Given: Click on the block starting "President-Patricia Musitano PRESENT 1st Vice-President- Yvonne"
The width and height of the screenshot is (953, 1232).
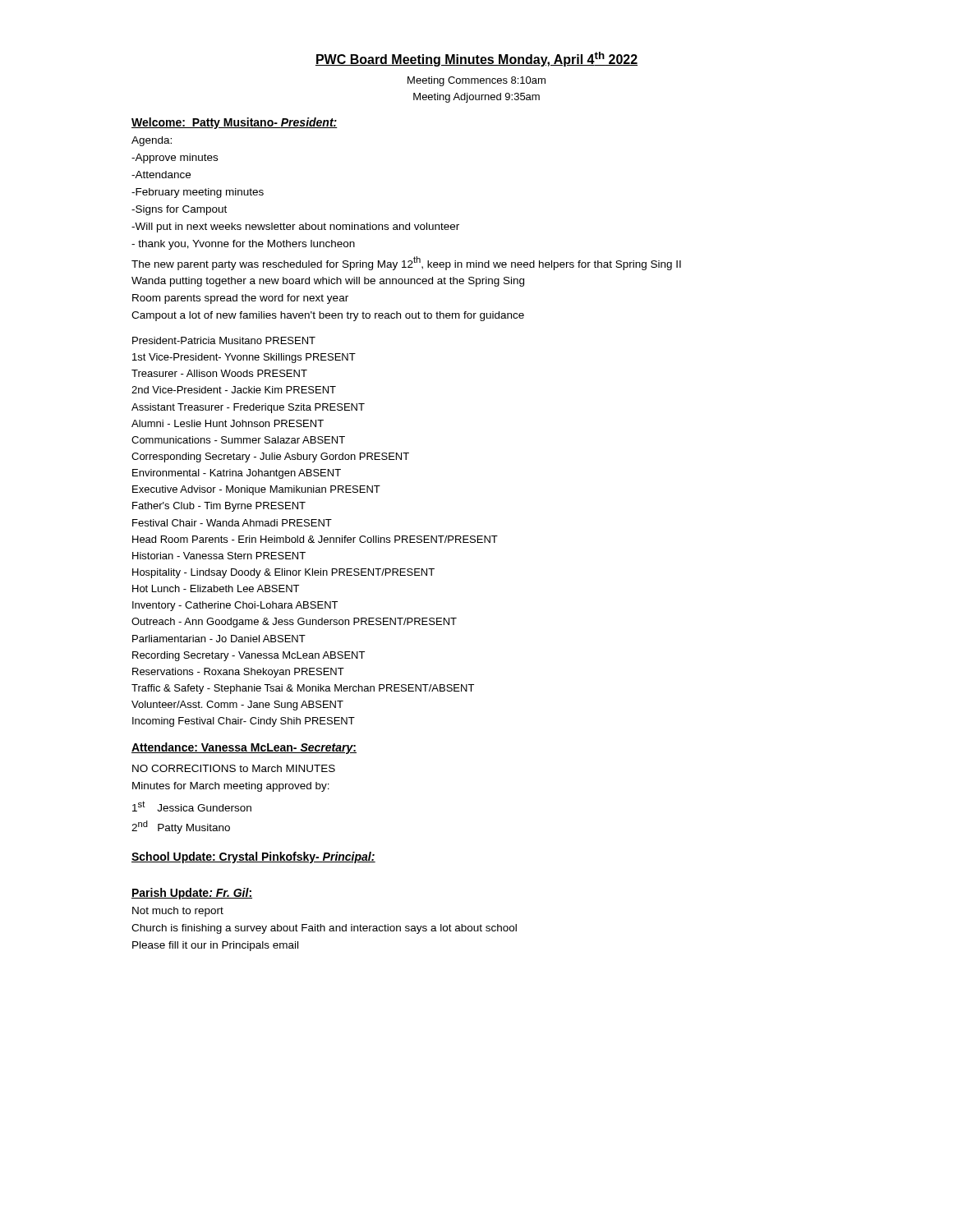Looking at the screenshot, I should tap(315, 531).
